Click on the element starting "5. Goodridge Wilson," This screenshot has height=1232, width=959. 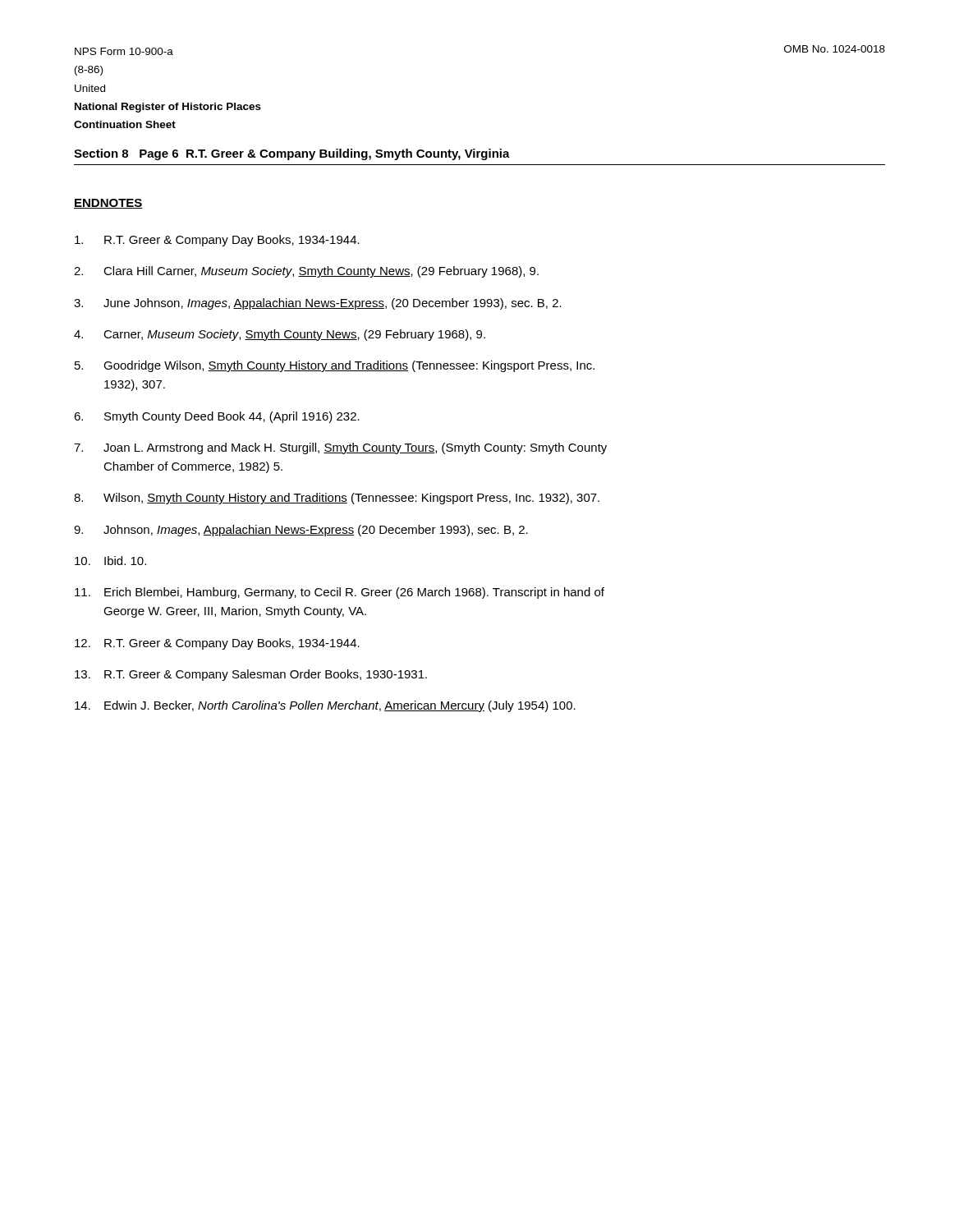pos(335,375)
